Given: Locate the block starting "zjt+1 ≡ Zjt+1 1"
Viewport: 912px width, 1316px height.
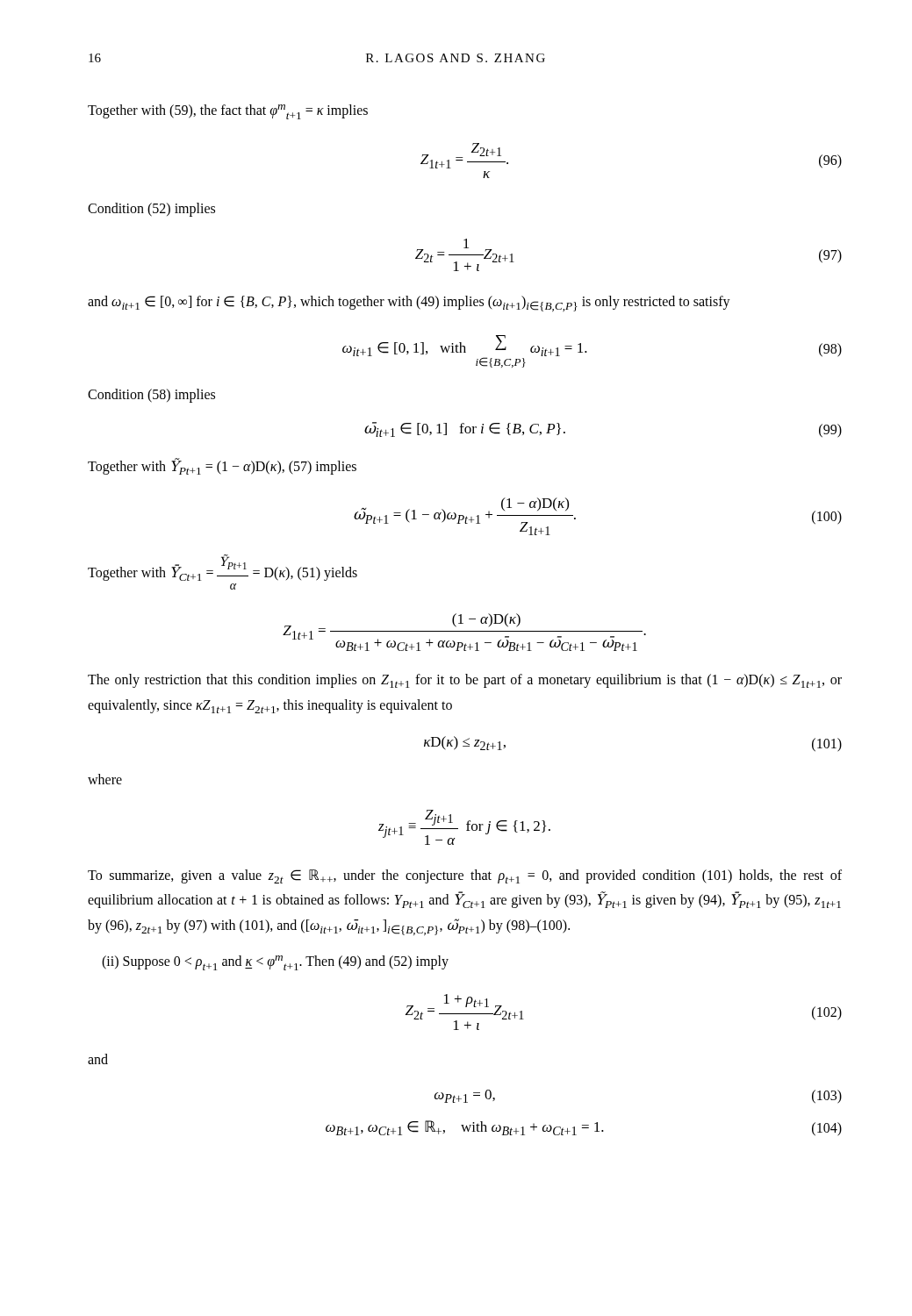Looking at the screenshot, I should click(465, 828).
